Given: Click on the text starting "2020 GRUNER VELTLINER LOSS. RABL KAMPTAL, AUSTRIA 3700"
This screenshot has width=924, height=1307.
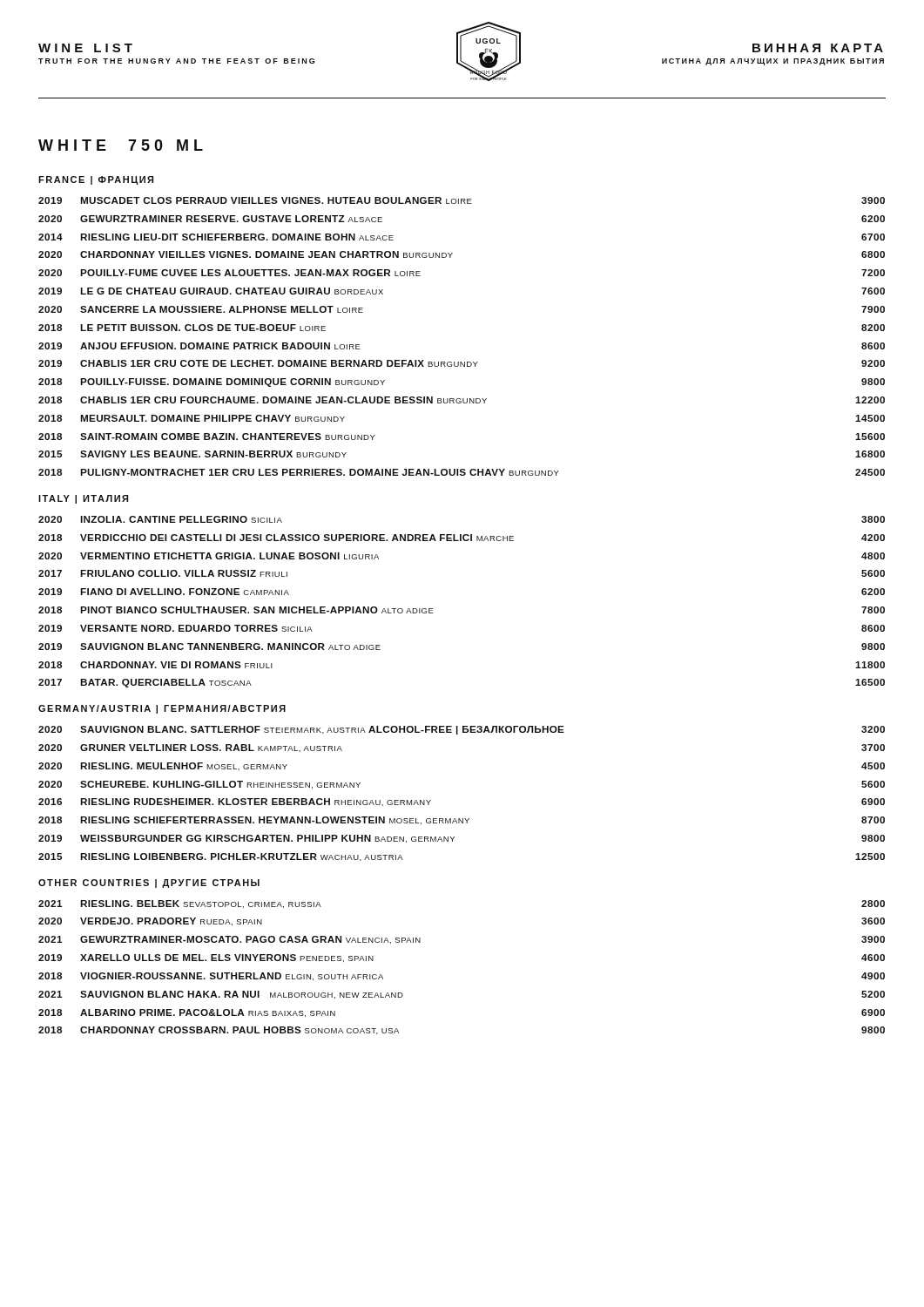Looking at the screenshot, I should coord(46,748).
